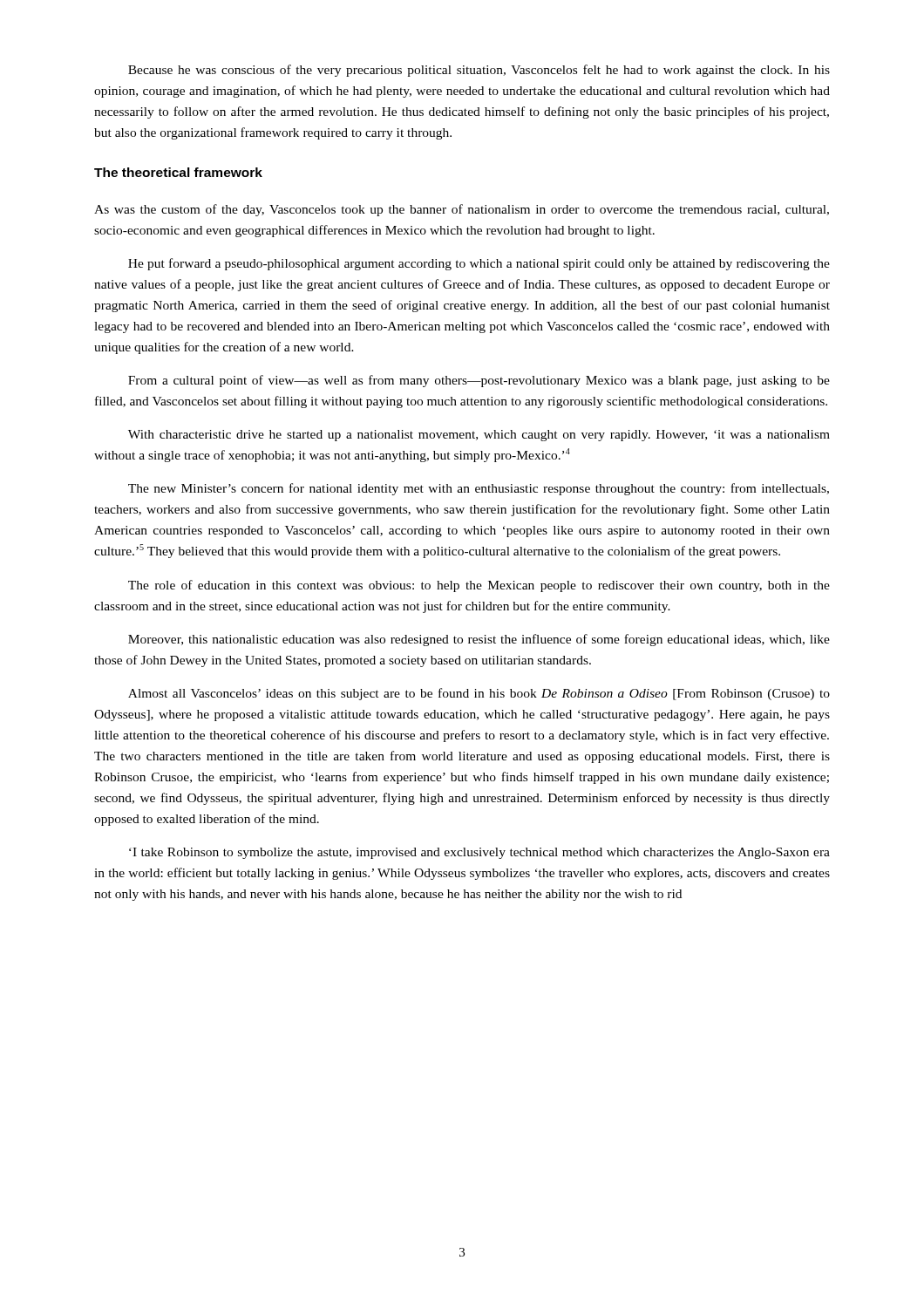
Task: Locate the section header with the text "The theoretical framework"
Action: 178,172
